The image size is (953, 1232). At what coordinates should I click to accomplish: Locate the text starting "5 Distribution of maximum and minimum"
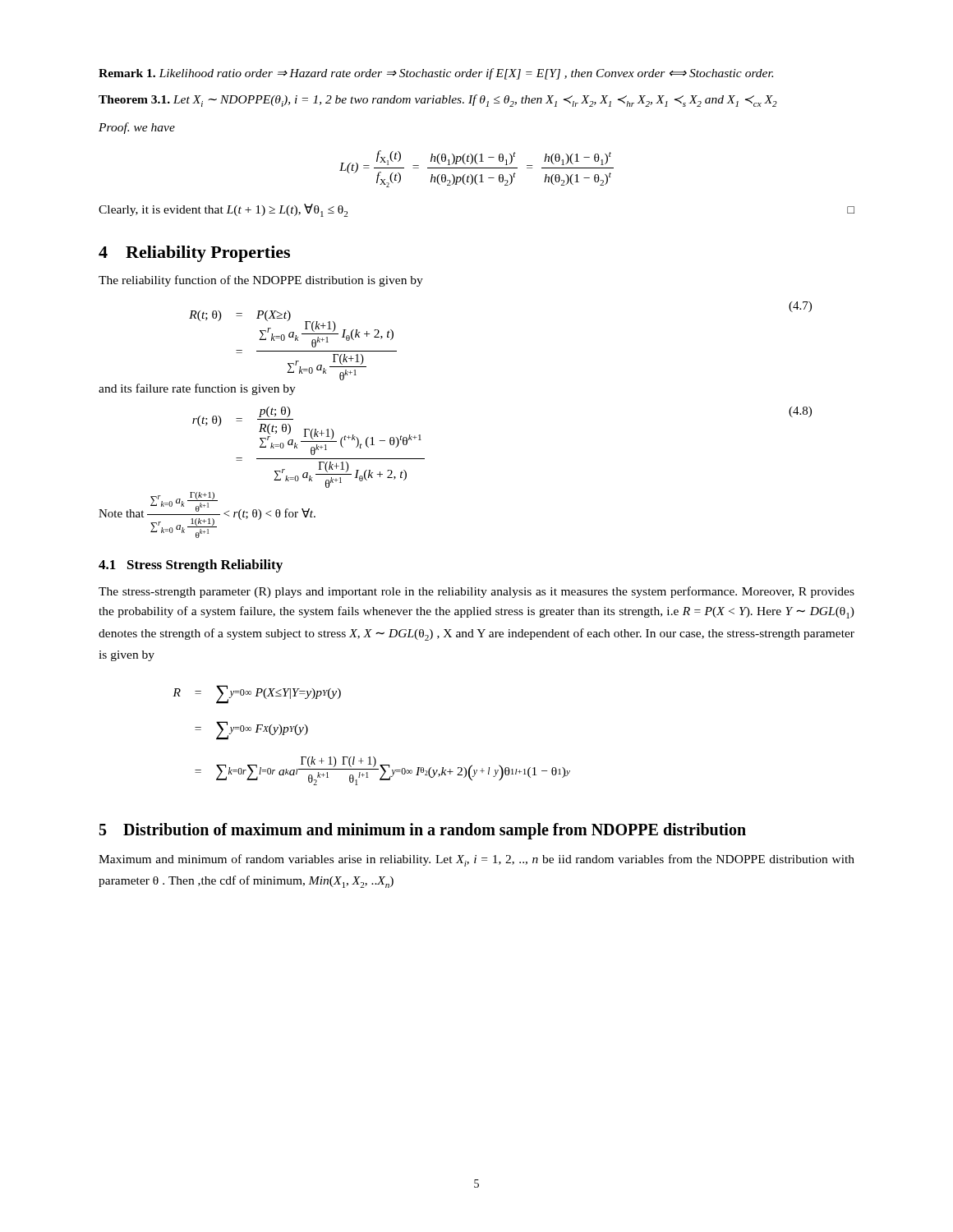point(422,830)
